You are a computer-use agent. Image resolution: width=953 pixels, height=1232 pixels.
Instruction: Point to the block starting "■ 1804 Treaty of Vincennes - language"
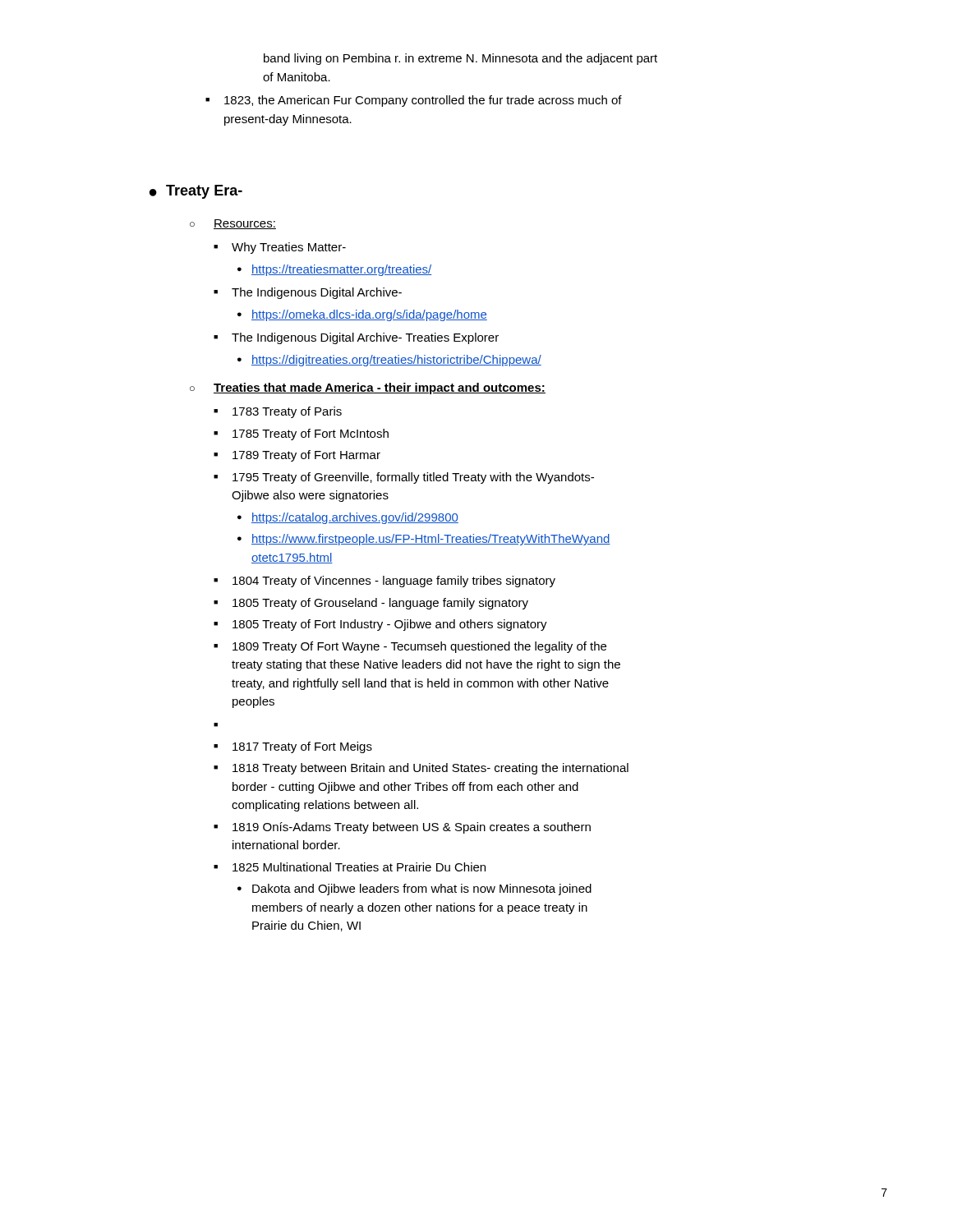[x=550, y=581]
